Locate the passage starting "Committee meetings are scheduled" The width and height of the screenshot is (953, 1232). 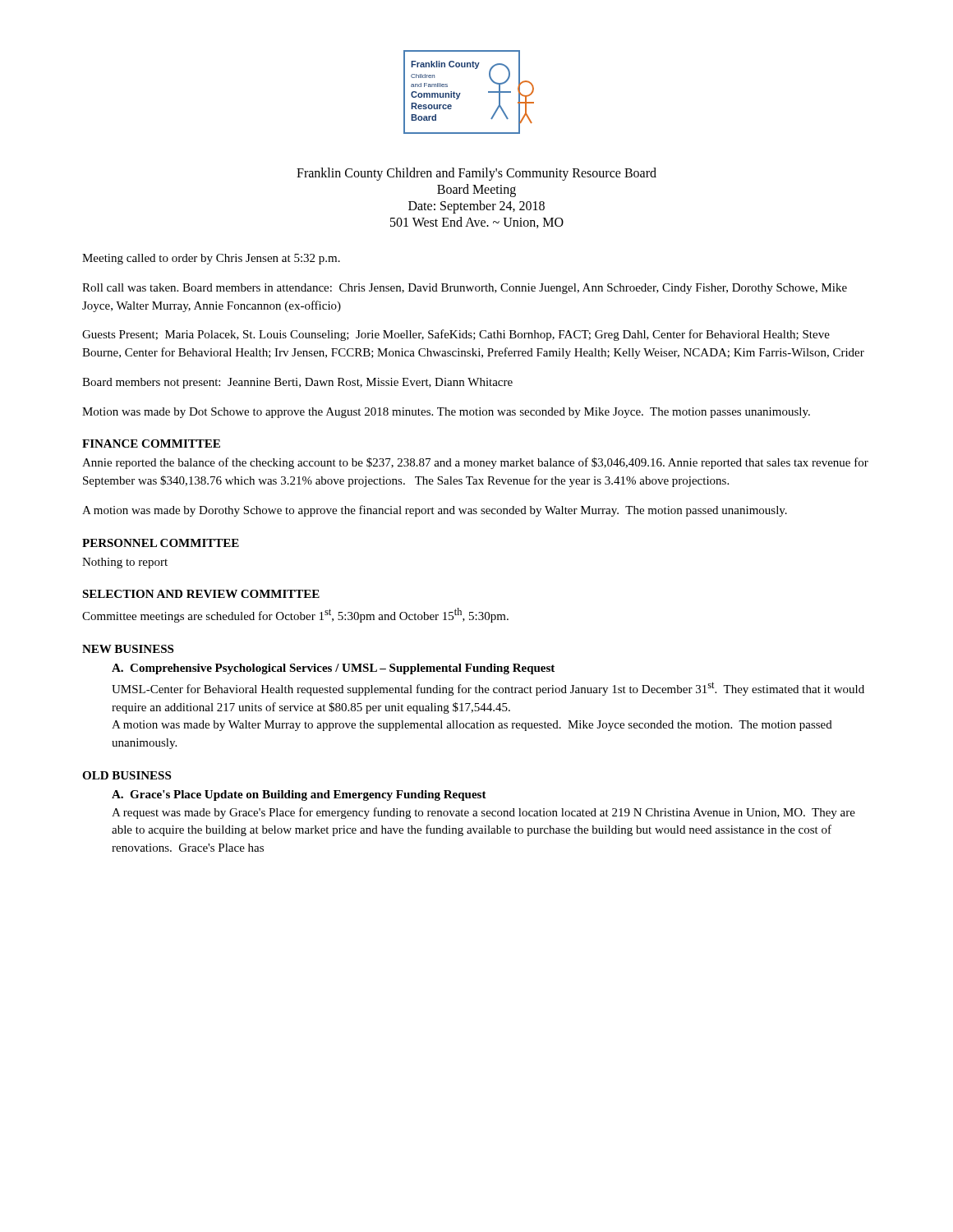[x=296, y=615]
